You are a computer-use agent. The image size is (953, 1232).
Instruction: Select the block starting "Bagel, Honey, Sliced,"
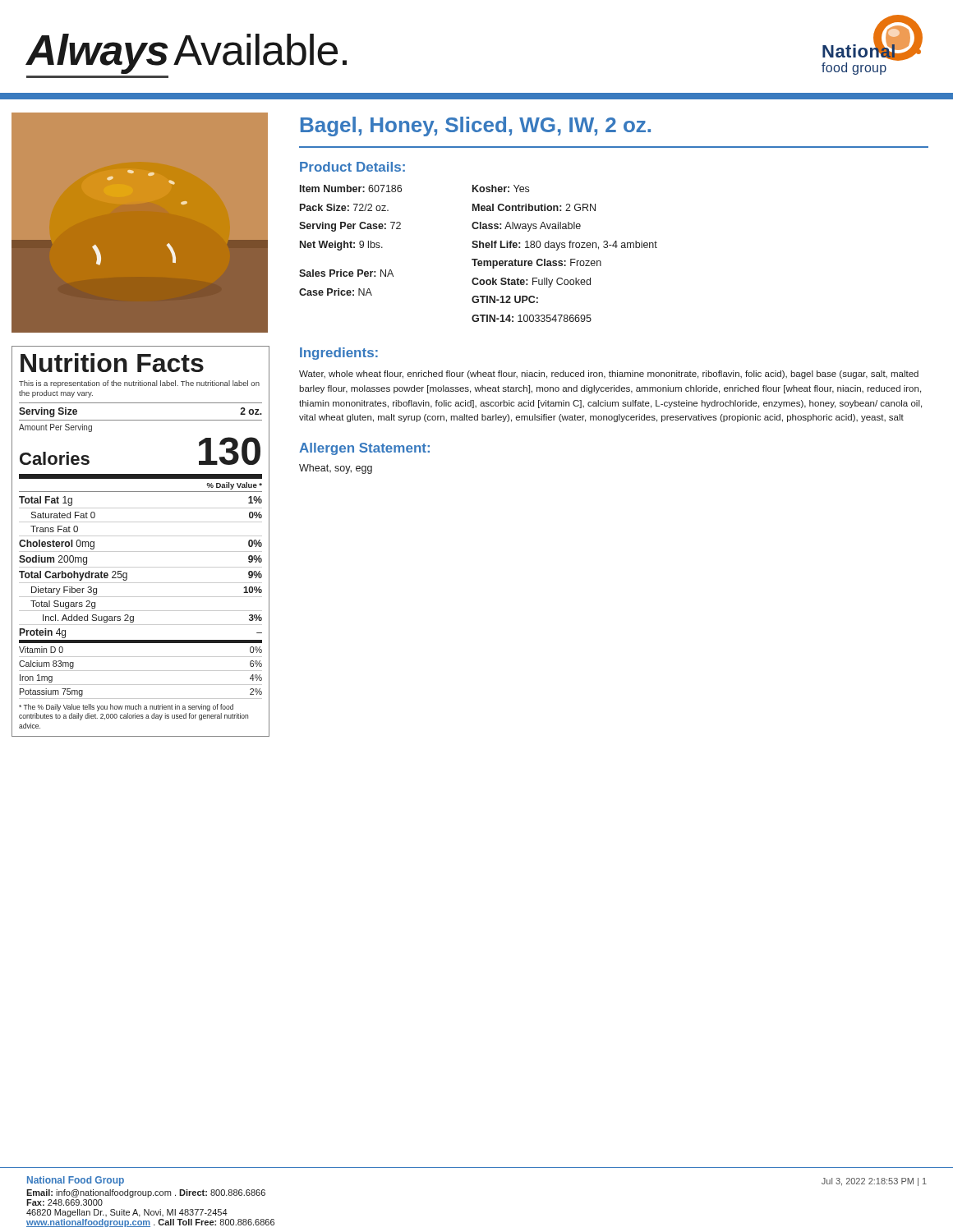[476, 125]
